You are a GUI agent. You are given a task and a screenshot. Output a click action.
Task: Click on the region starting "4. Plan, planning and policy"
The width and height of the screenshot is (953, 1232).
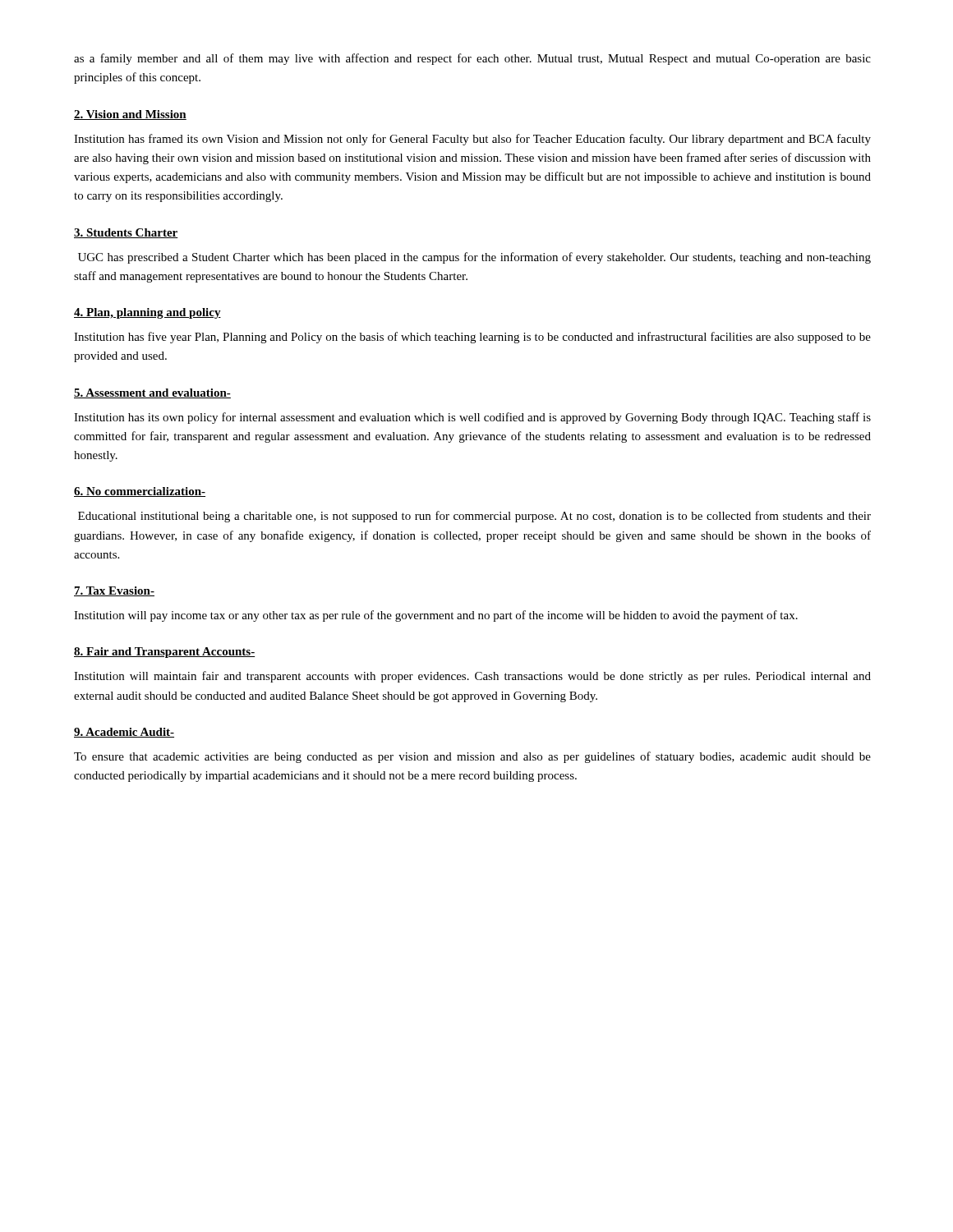[147, 312]
